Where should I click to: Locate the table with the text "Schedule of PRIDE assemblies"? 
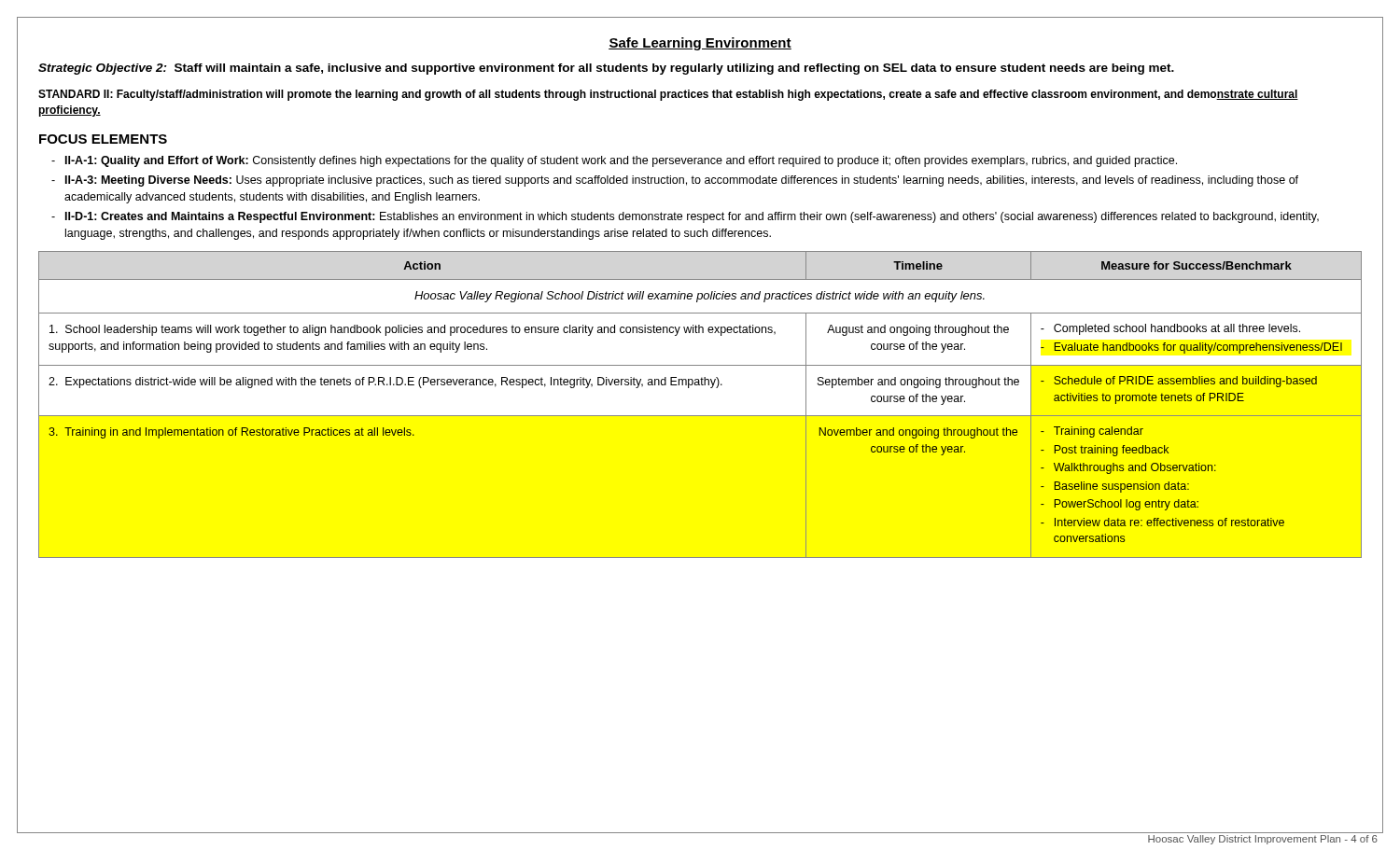click(x=700, y=404)
